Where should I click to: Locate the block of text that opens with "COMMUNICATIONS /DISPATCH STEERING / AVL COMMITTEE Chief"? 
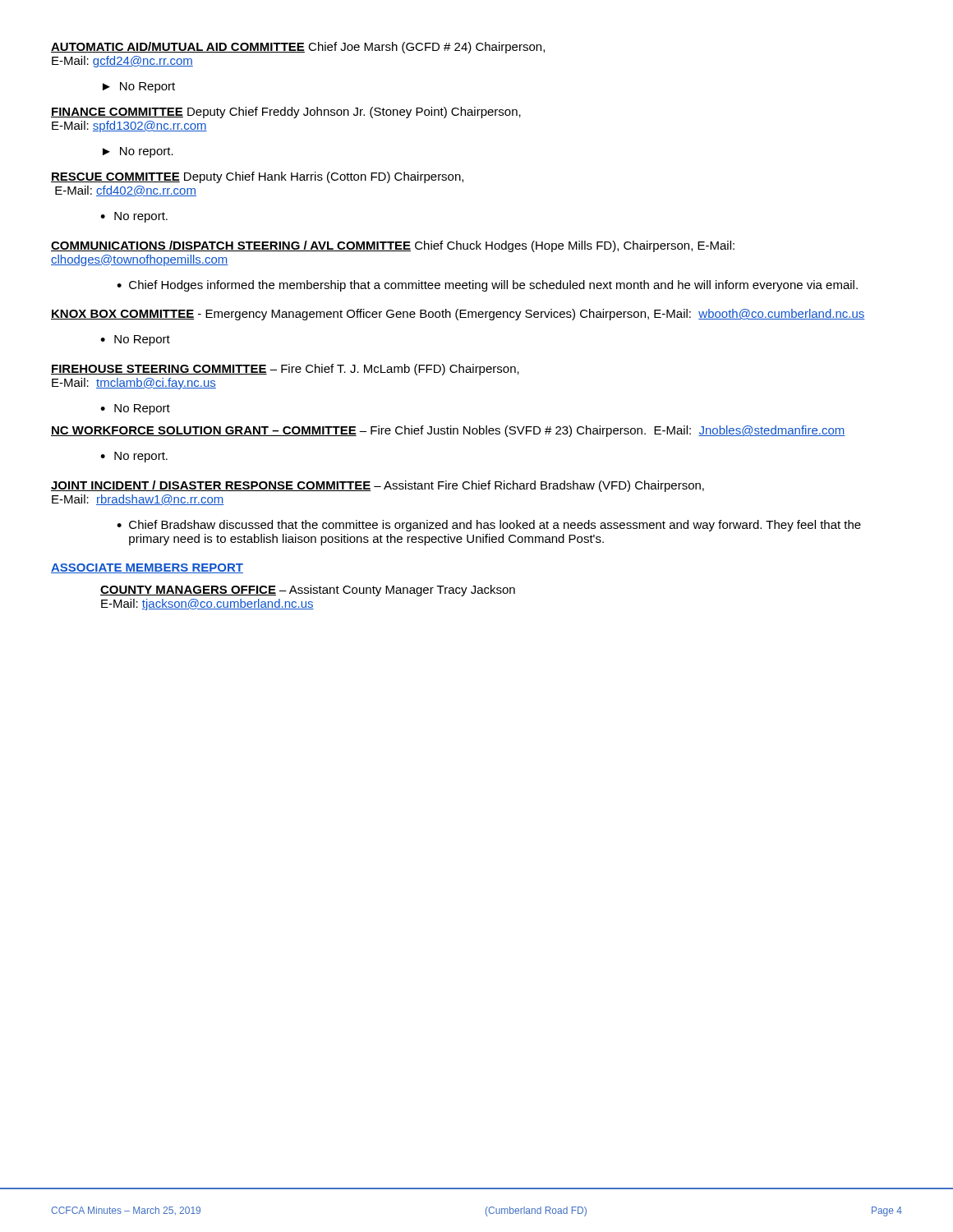tap(393, 252)
